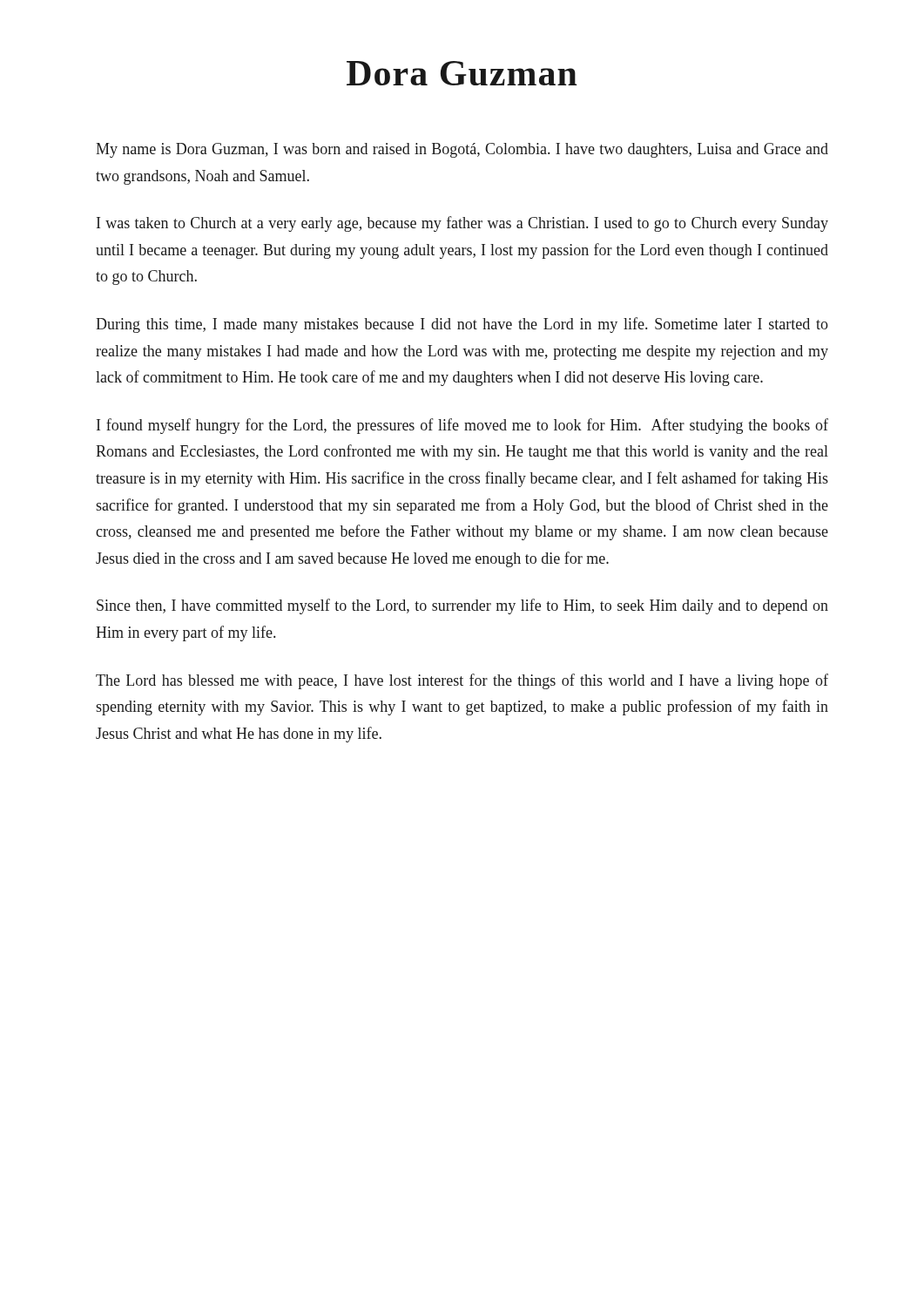Find the passage starting "Since then, I have committed myself to"
This screenshot has height=1307, width=924.
pos(462,619)
